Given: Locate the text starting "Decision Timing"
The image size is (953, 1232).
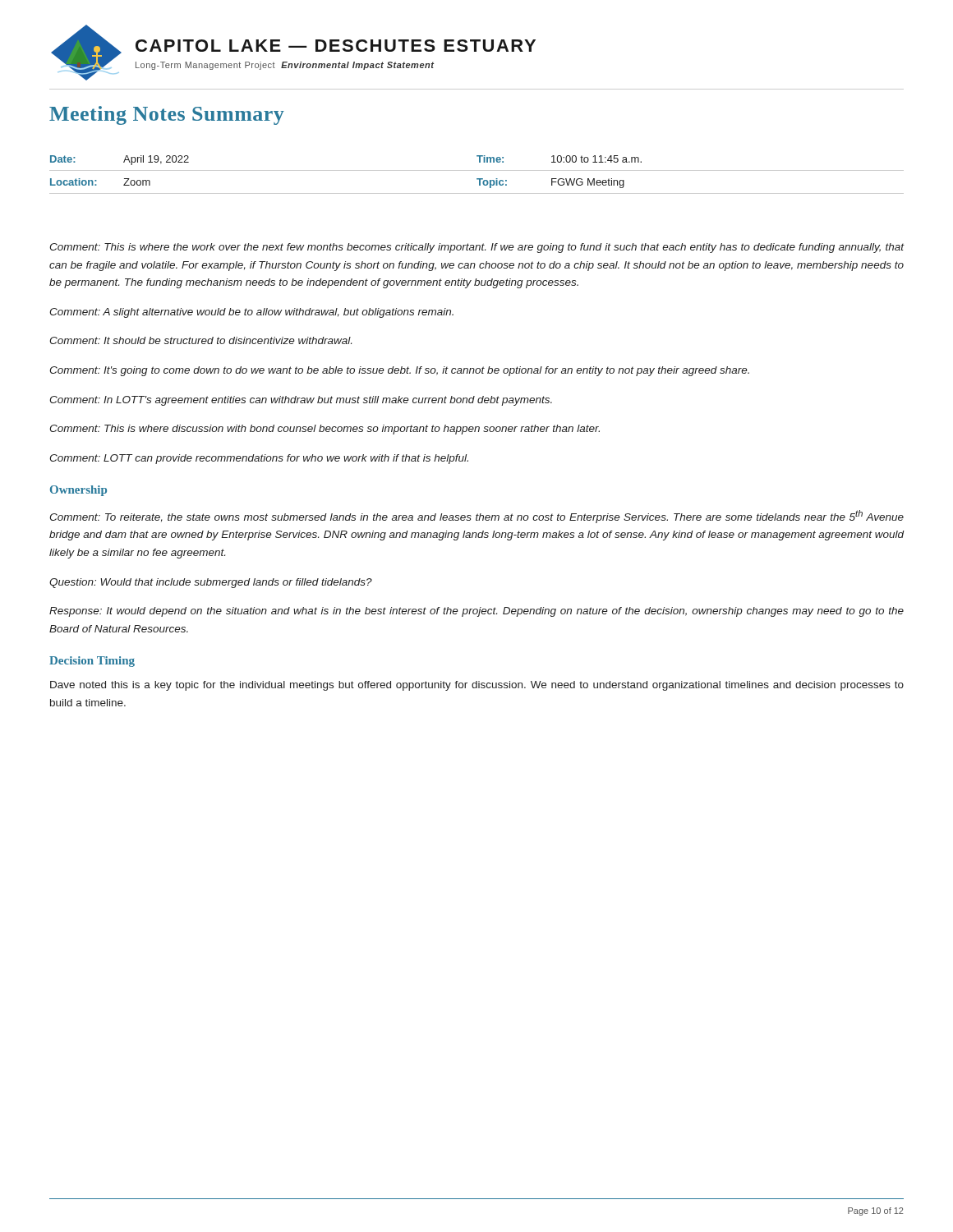Looking at the screenshot, I should click(x=92, y=661).
